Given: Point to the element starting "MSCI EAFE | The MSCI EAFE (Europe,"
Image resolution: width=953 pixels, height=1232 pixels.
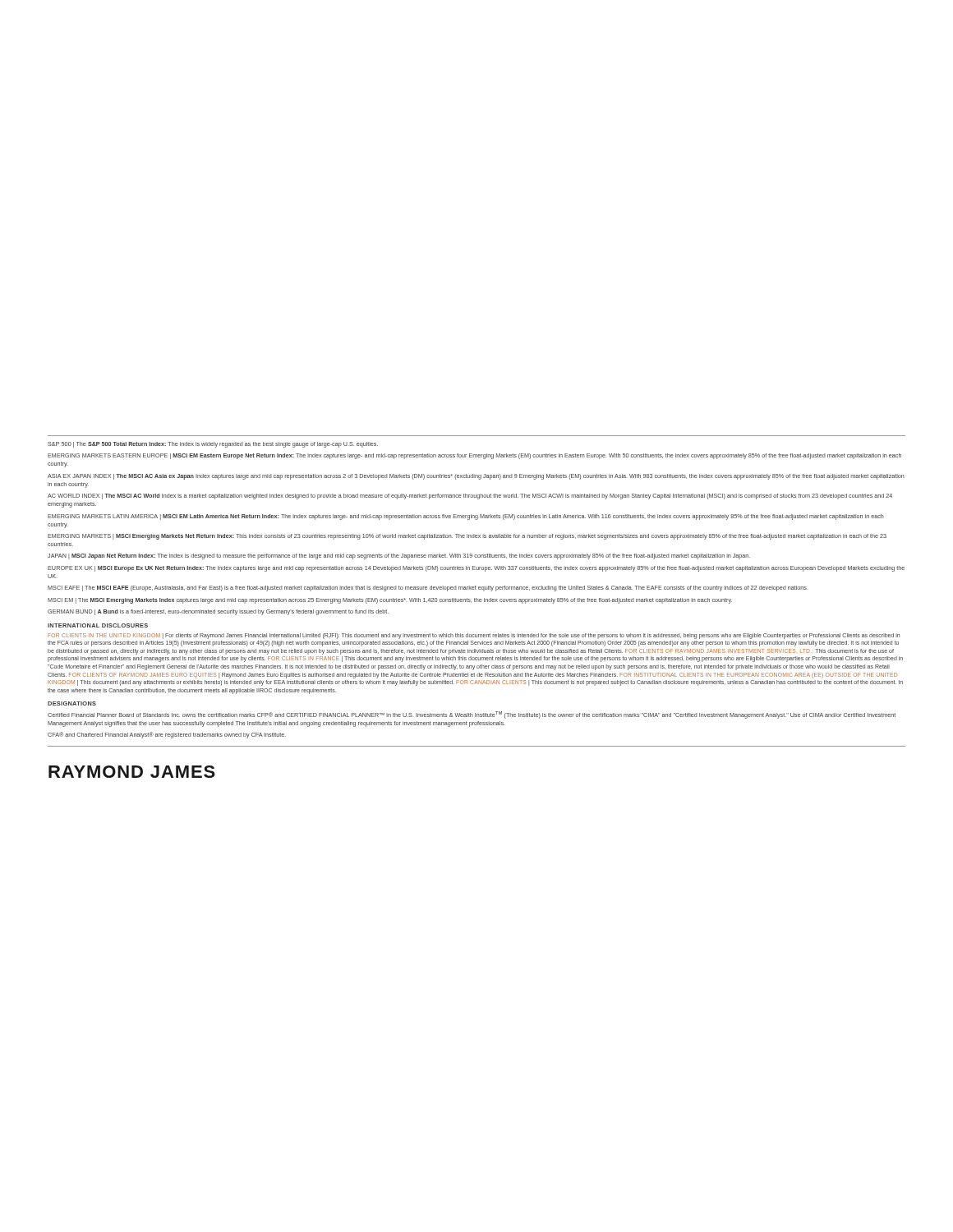Looking at the screenshot, I should click(x=428, y=588).
